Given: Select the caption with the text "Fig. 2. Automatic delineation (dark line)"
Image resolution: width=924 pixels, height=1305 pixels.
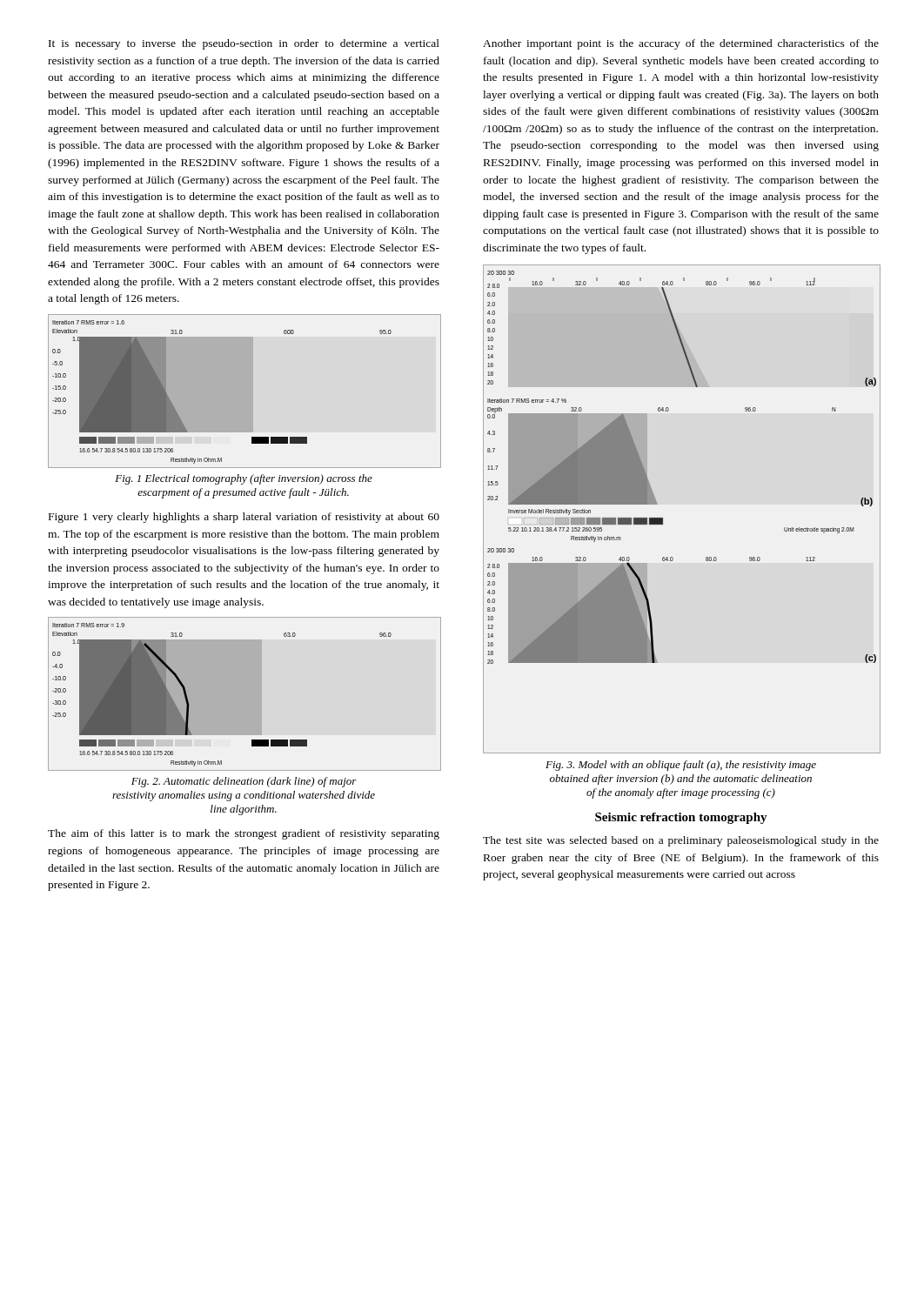Looking at the screenshot, I should pyautogui.click(x=244, y=795).
